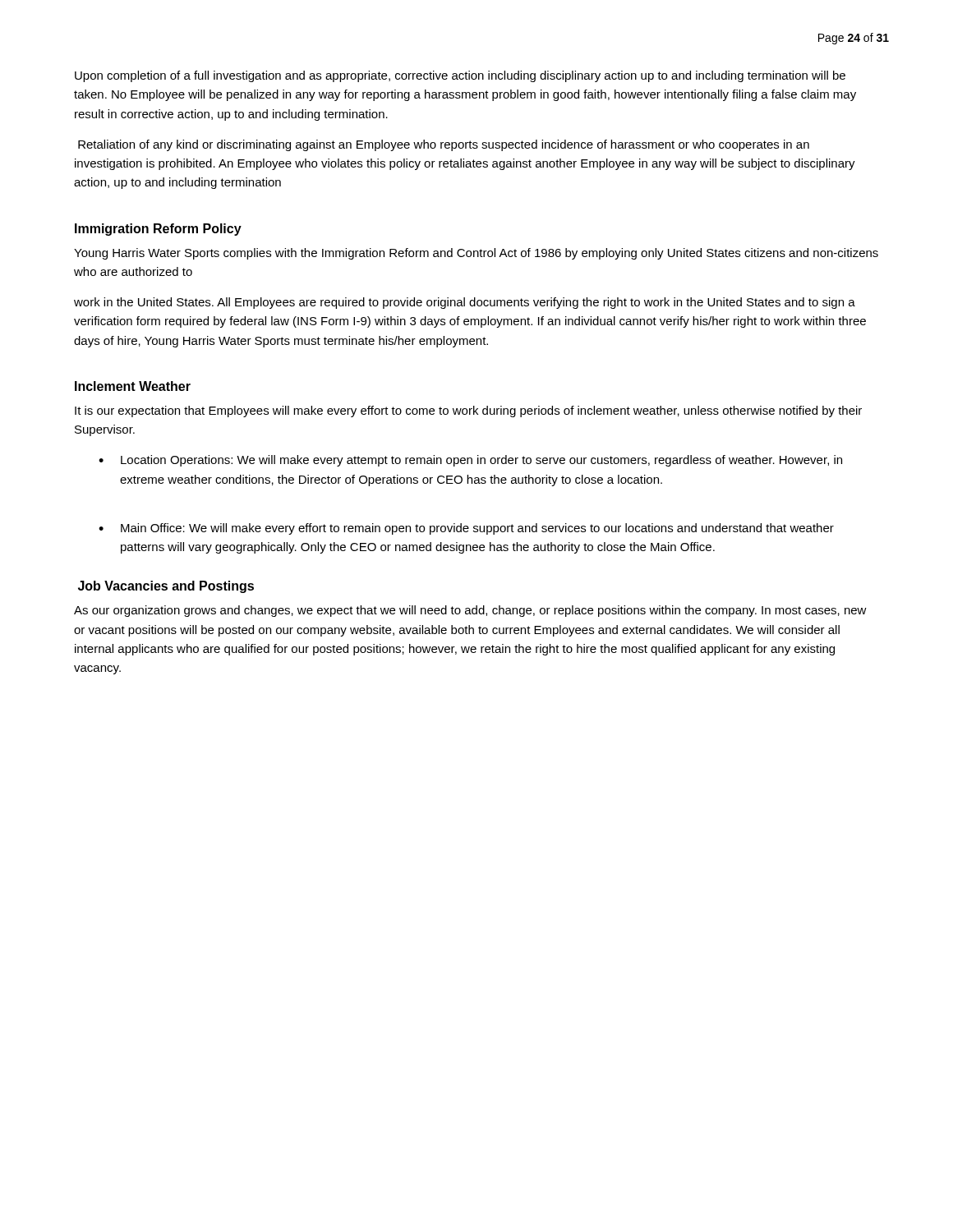Image resolution: width=953 pixels, height=1232 pixels.
Task: Select the element starting "• Main Office: We will make"
Action: click(x=489, y=537)
